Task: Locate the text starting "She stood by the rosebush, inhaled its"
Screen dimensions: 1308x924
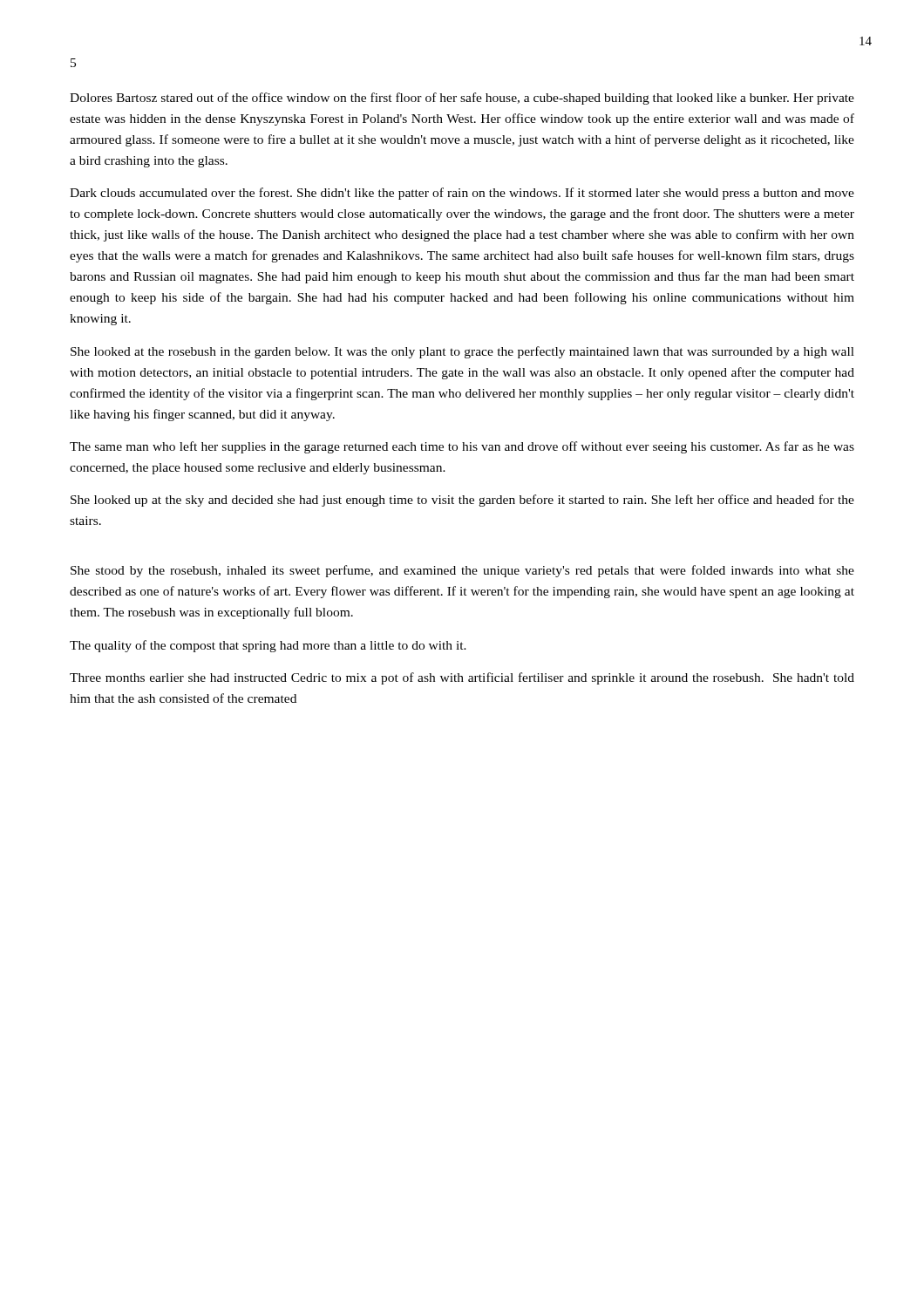Action: click(x=462, y=591)
